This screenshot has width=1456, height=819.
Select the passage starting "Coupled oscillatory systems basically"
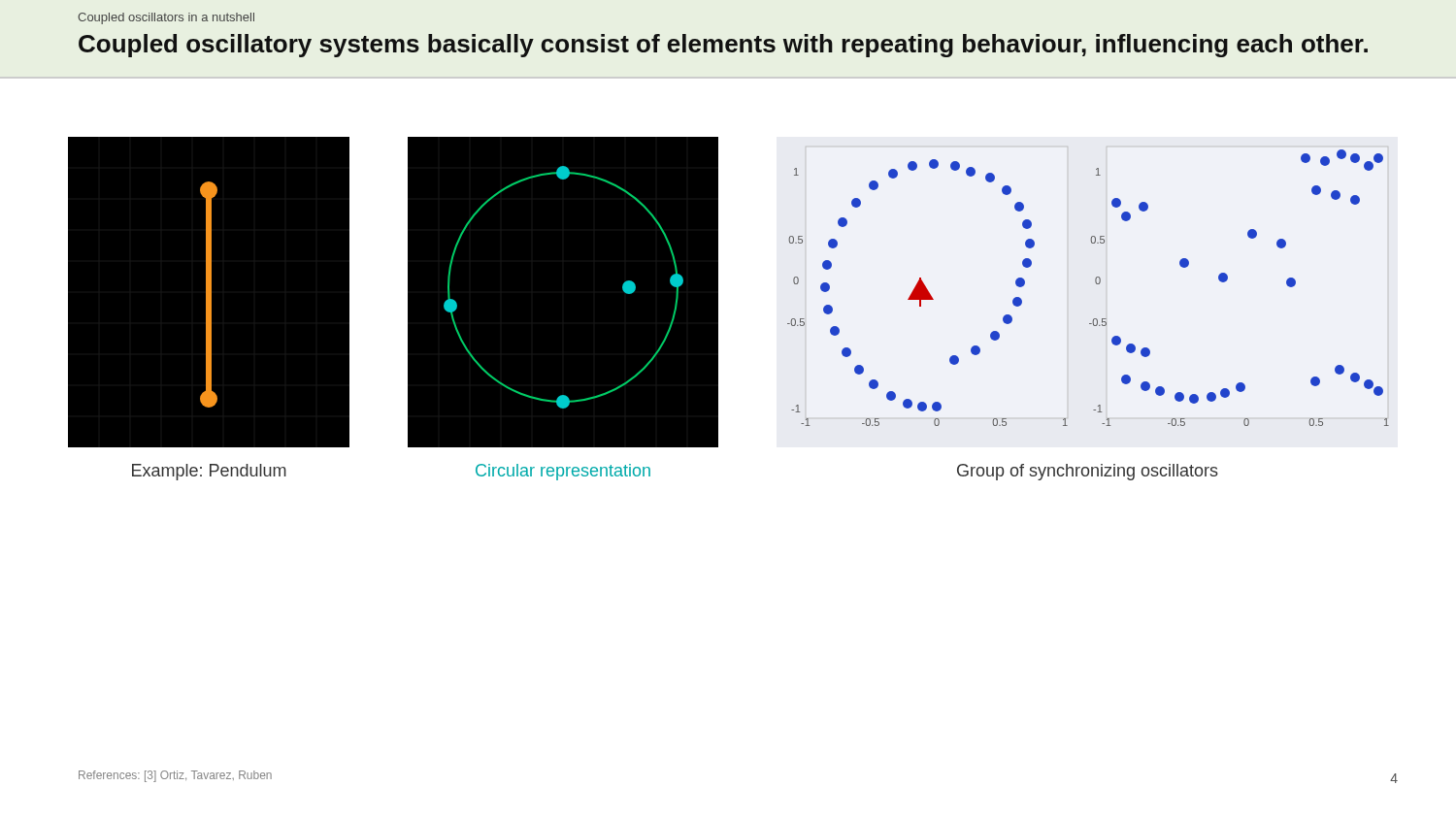[723, 44]
